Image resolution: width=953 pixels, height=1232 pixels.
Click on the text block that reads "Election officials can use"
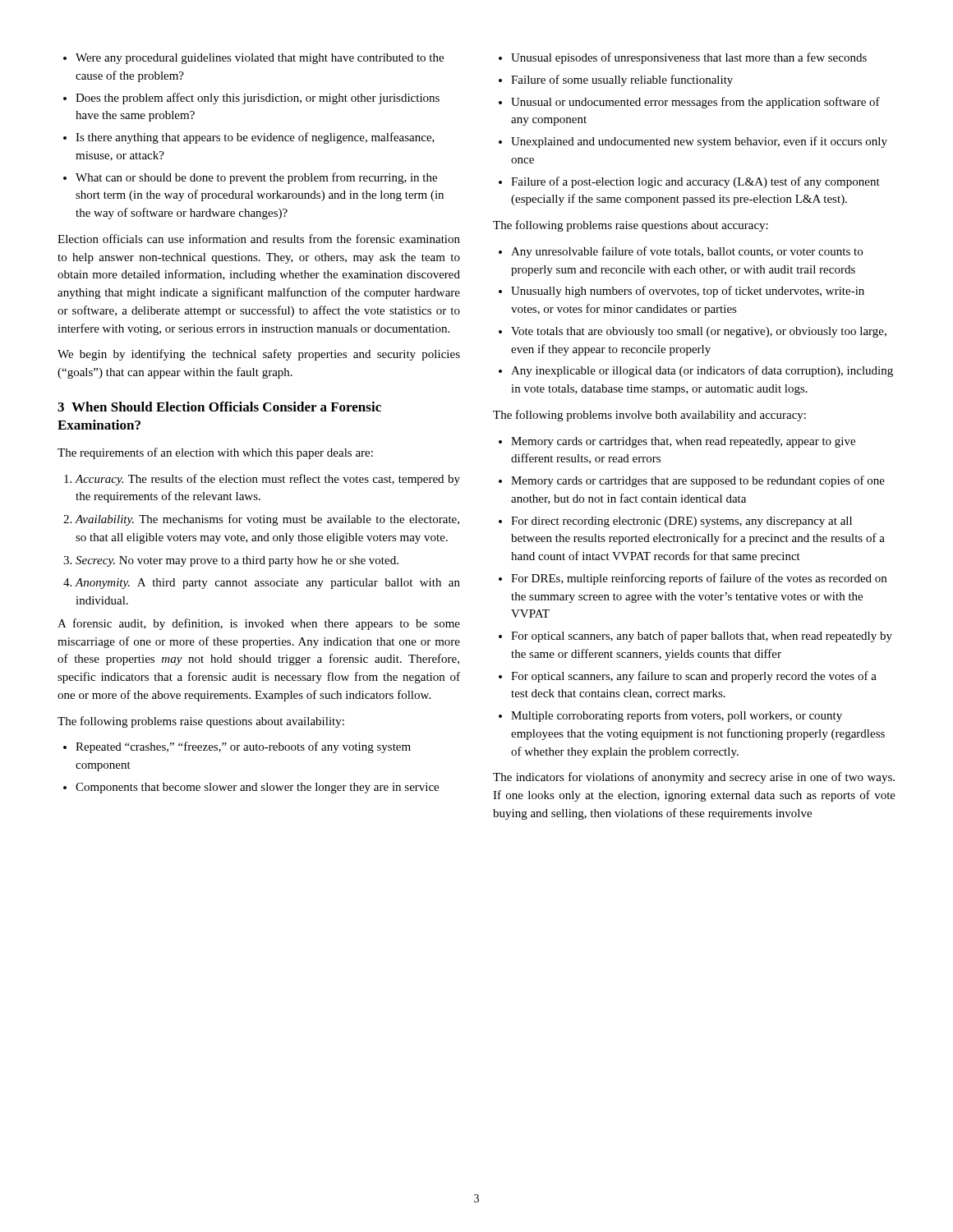click(x=259, y=284)
